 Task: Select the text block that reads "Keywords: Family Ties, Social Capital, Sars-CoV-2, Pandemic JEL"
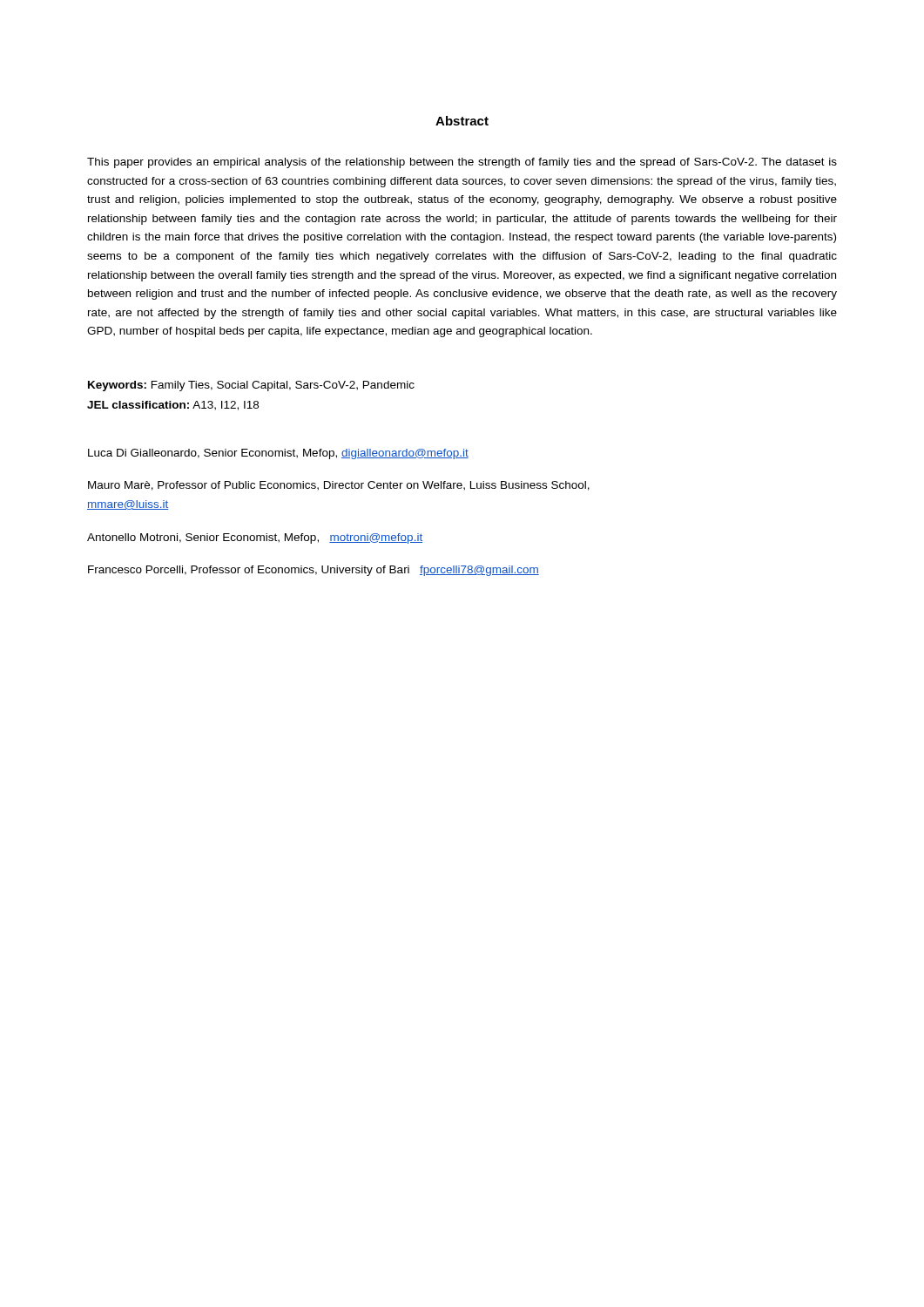251,395
